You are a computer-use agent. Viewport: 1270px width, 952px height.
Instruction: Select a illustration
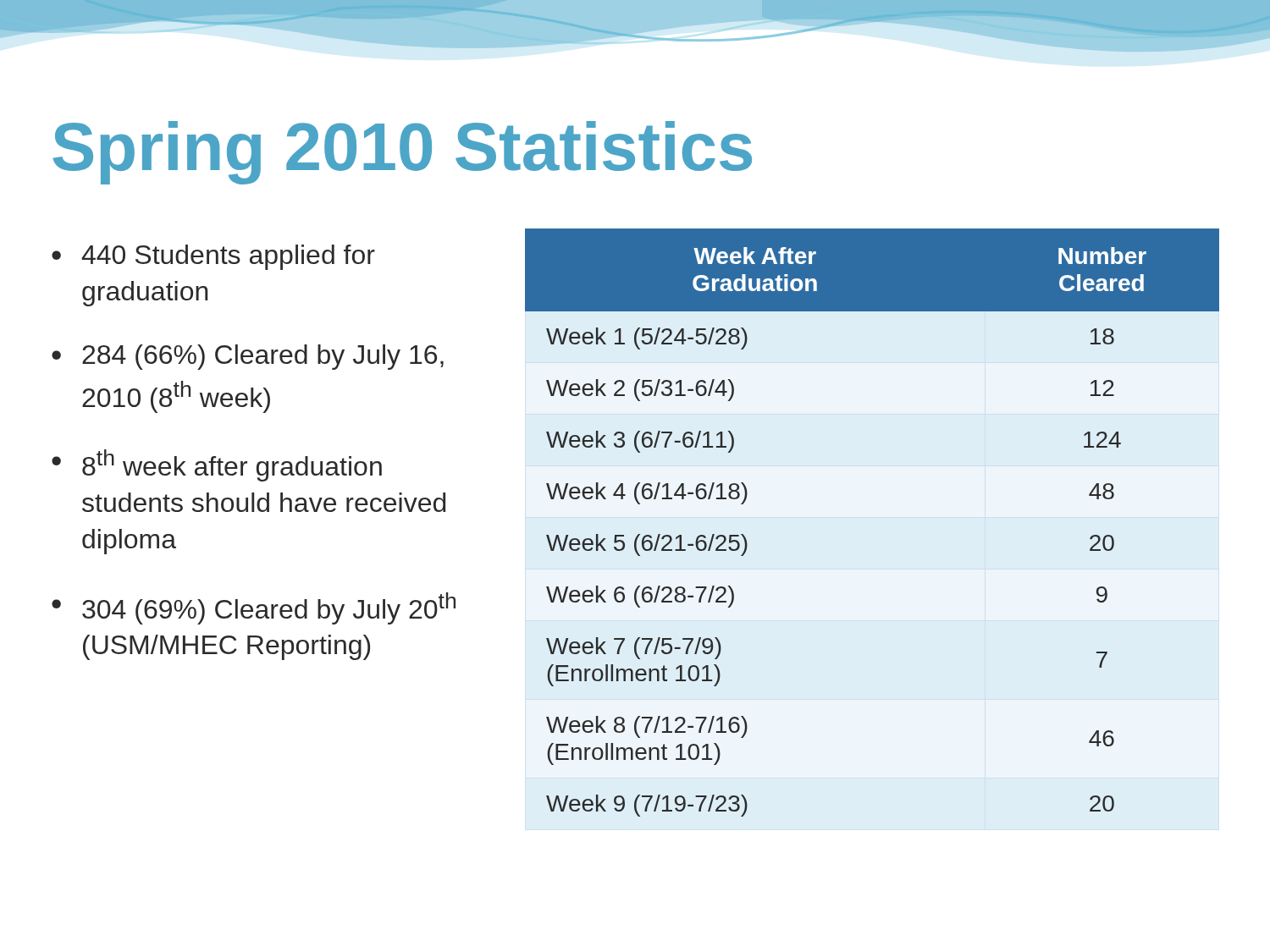(x=635, y=59)
